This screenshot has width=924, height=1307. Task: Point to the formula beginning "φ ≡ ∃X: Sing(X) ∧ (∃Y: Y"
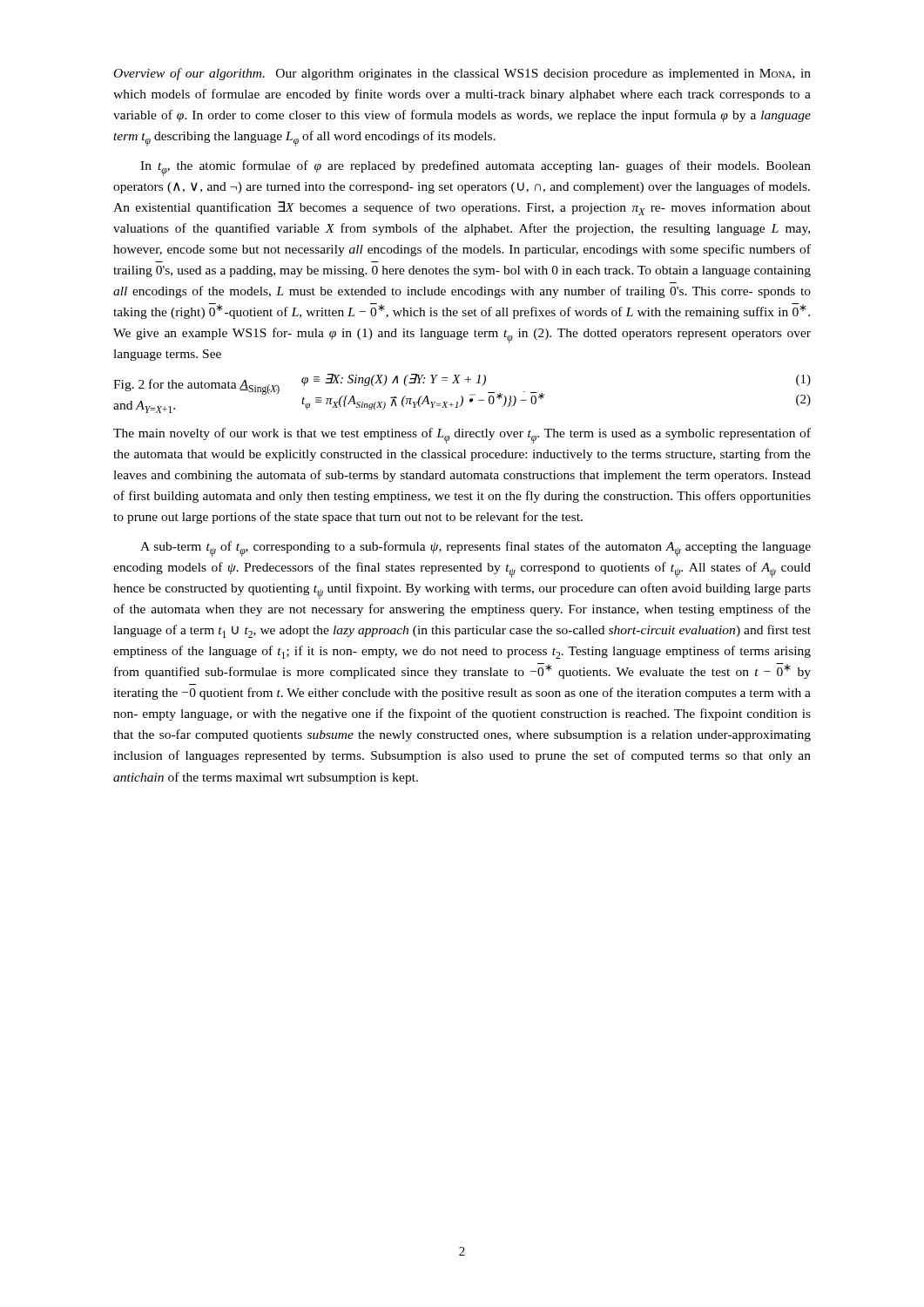(395, 379)
